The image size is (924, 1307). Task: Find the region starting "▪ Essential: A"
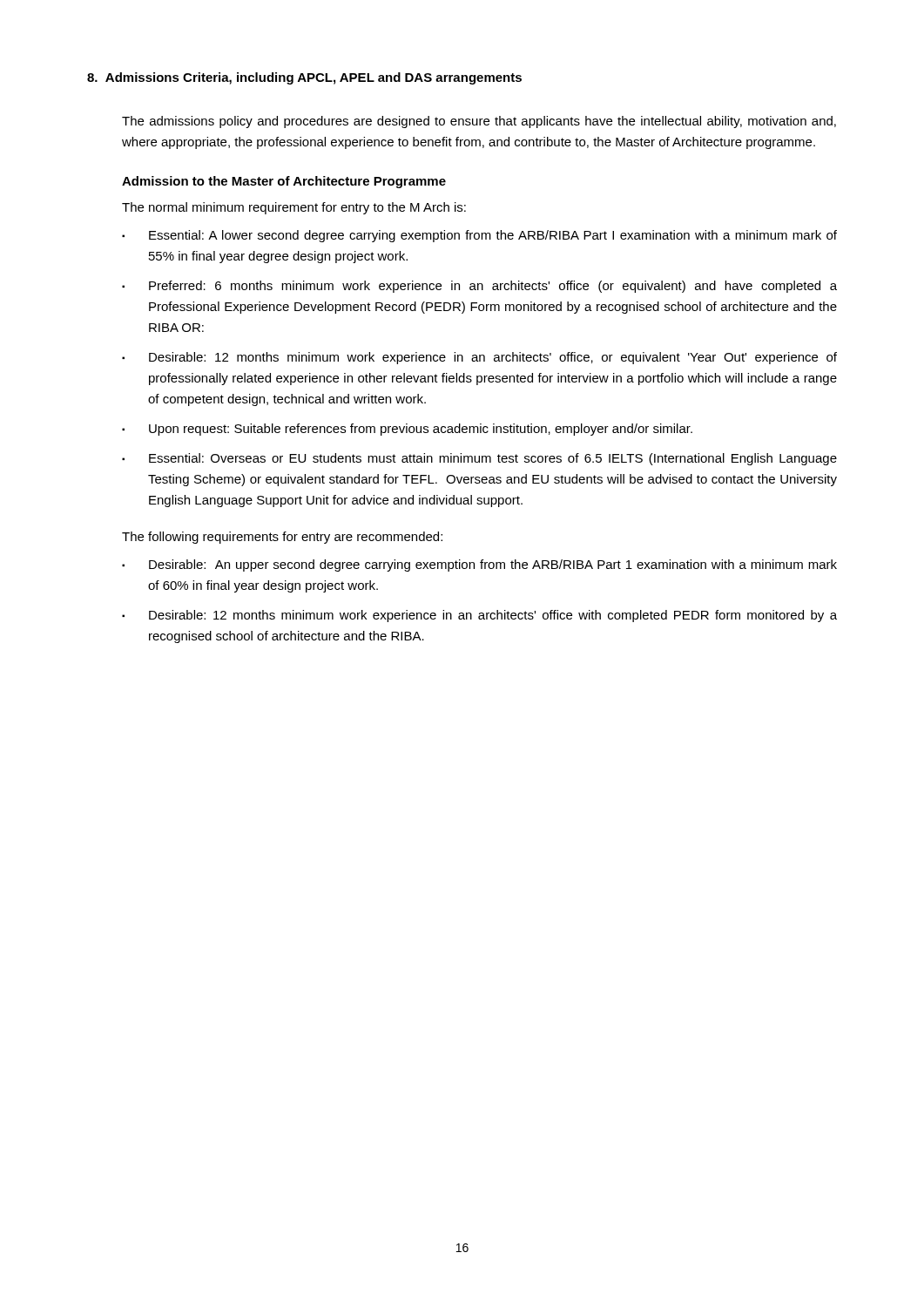[x=479, y=246]
